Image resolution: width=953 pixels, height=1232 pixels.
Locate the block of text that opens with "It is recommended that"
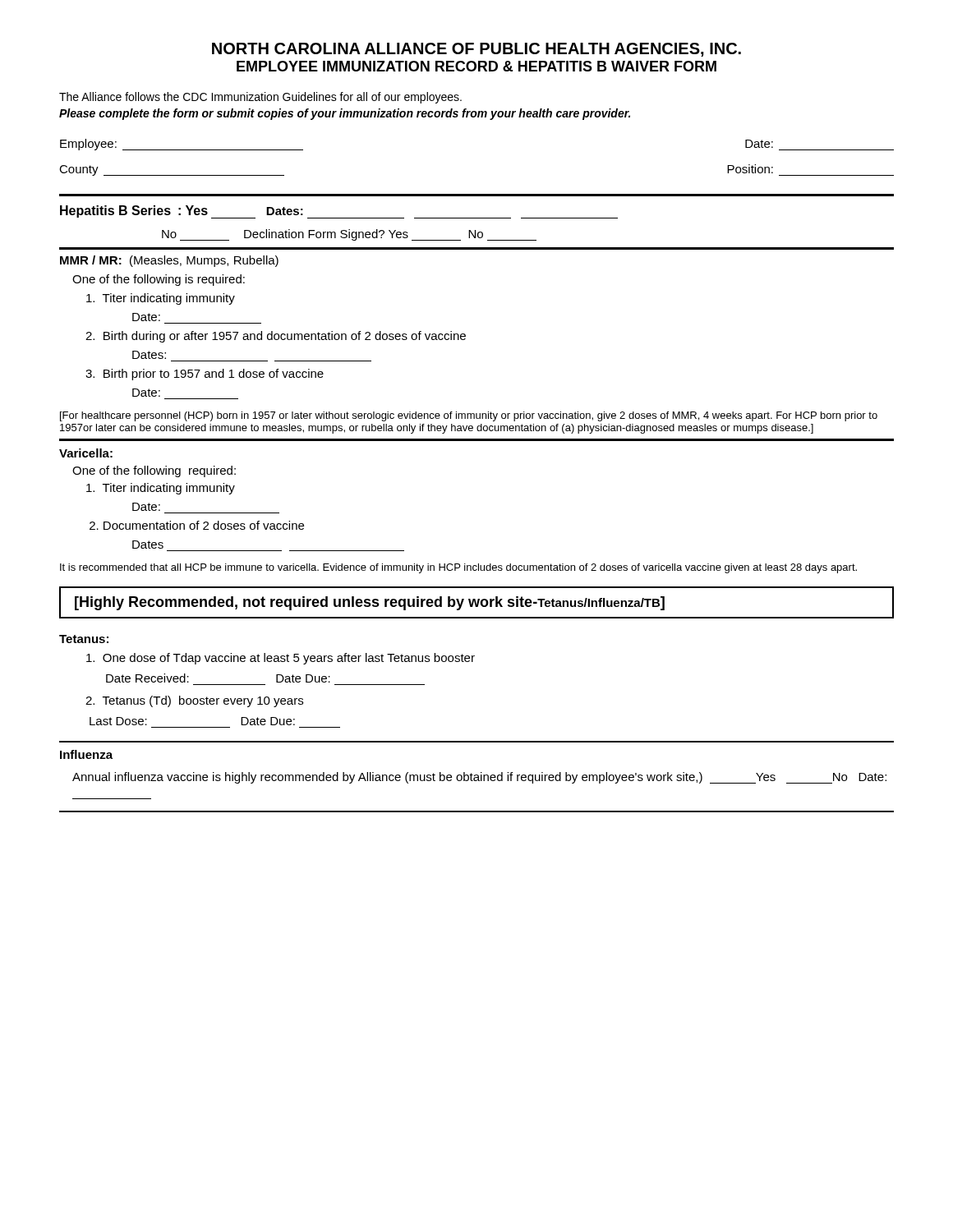pos(458,567)
